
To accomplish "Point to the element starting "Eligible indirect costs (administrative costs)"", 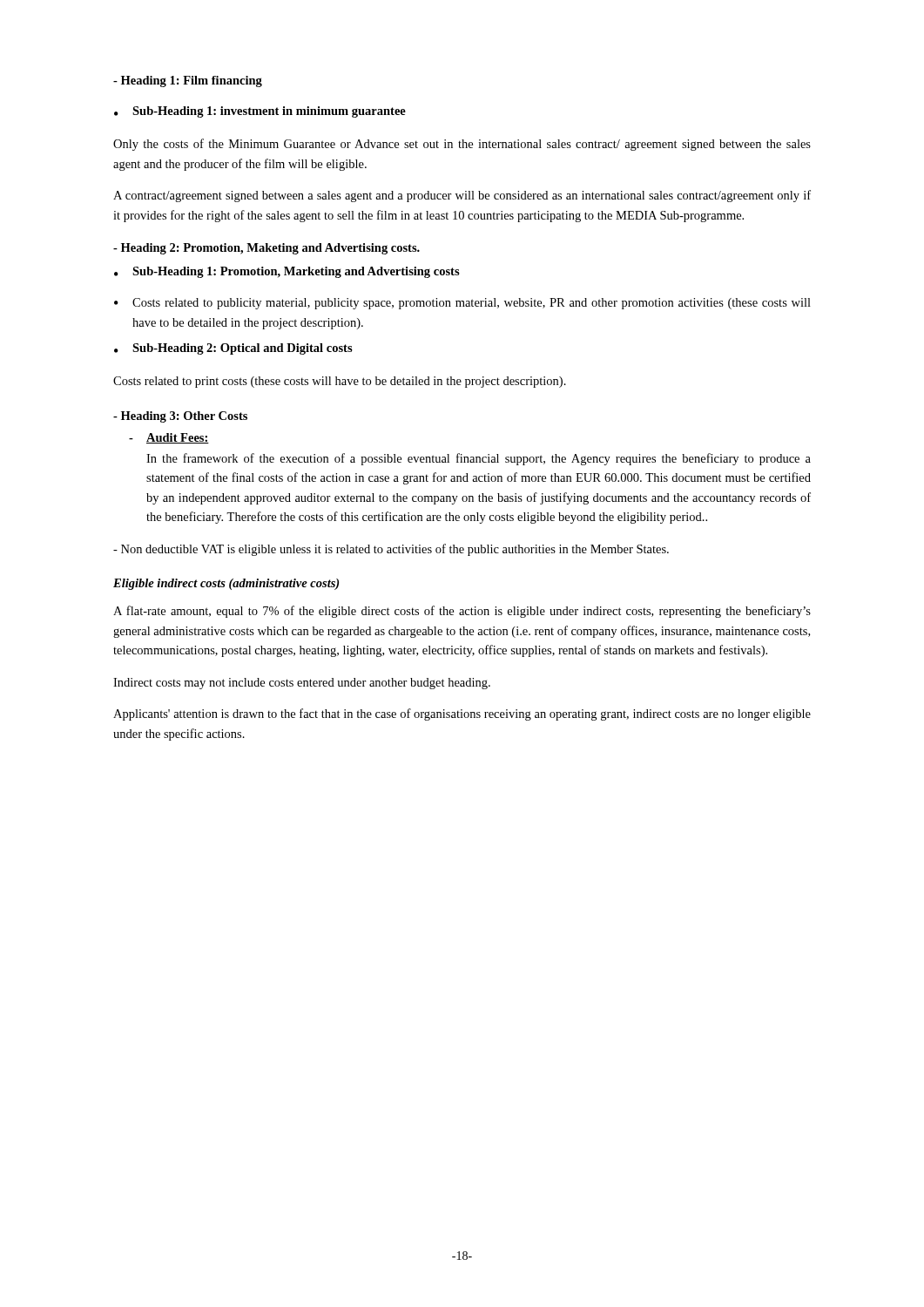I will (227, 583).
